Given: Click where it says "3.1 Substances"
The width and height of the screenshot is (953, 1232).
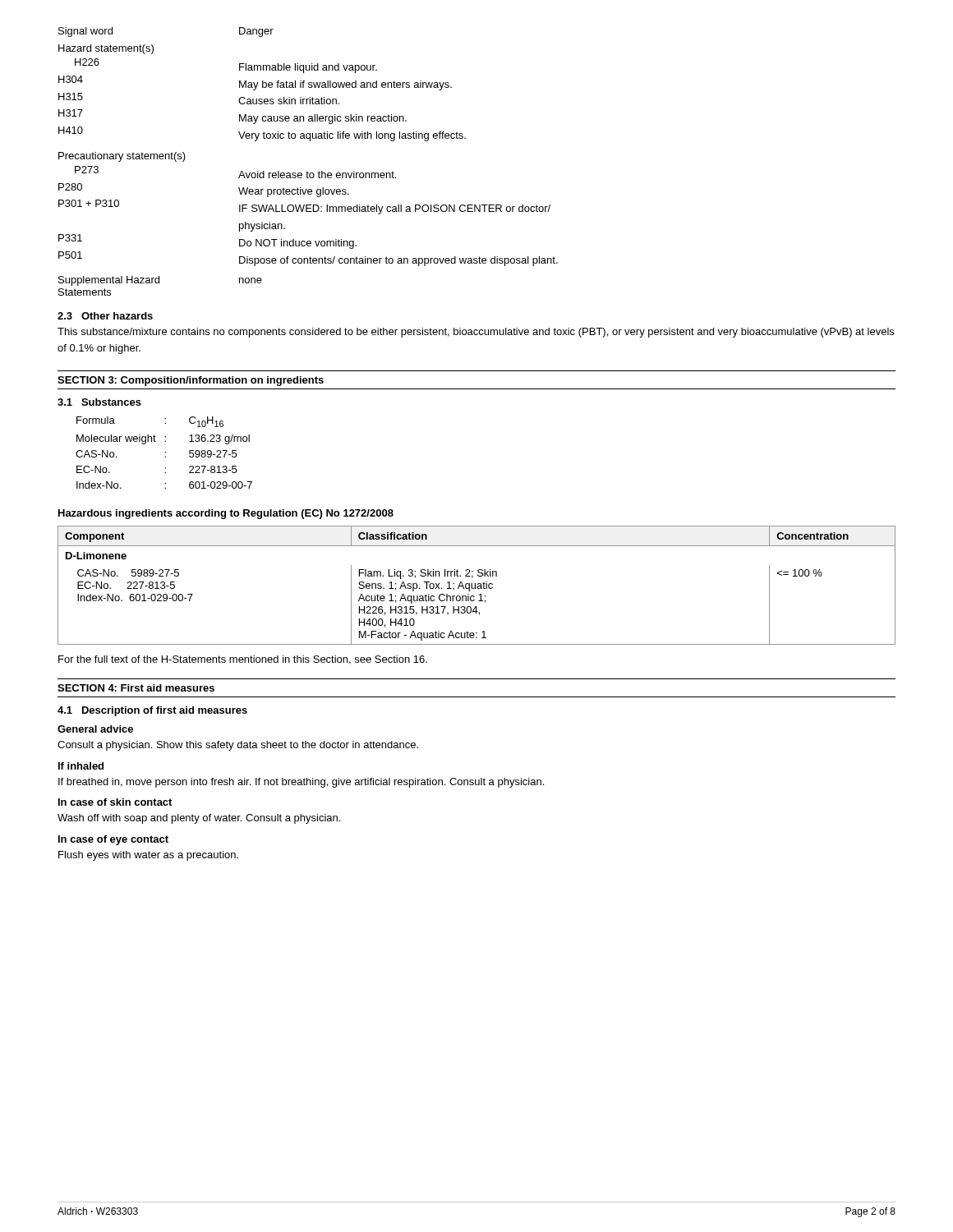Looking at the screenshot, I should 99,402.
